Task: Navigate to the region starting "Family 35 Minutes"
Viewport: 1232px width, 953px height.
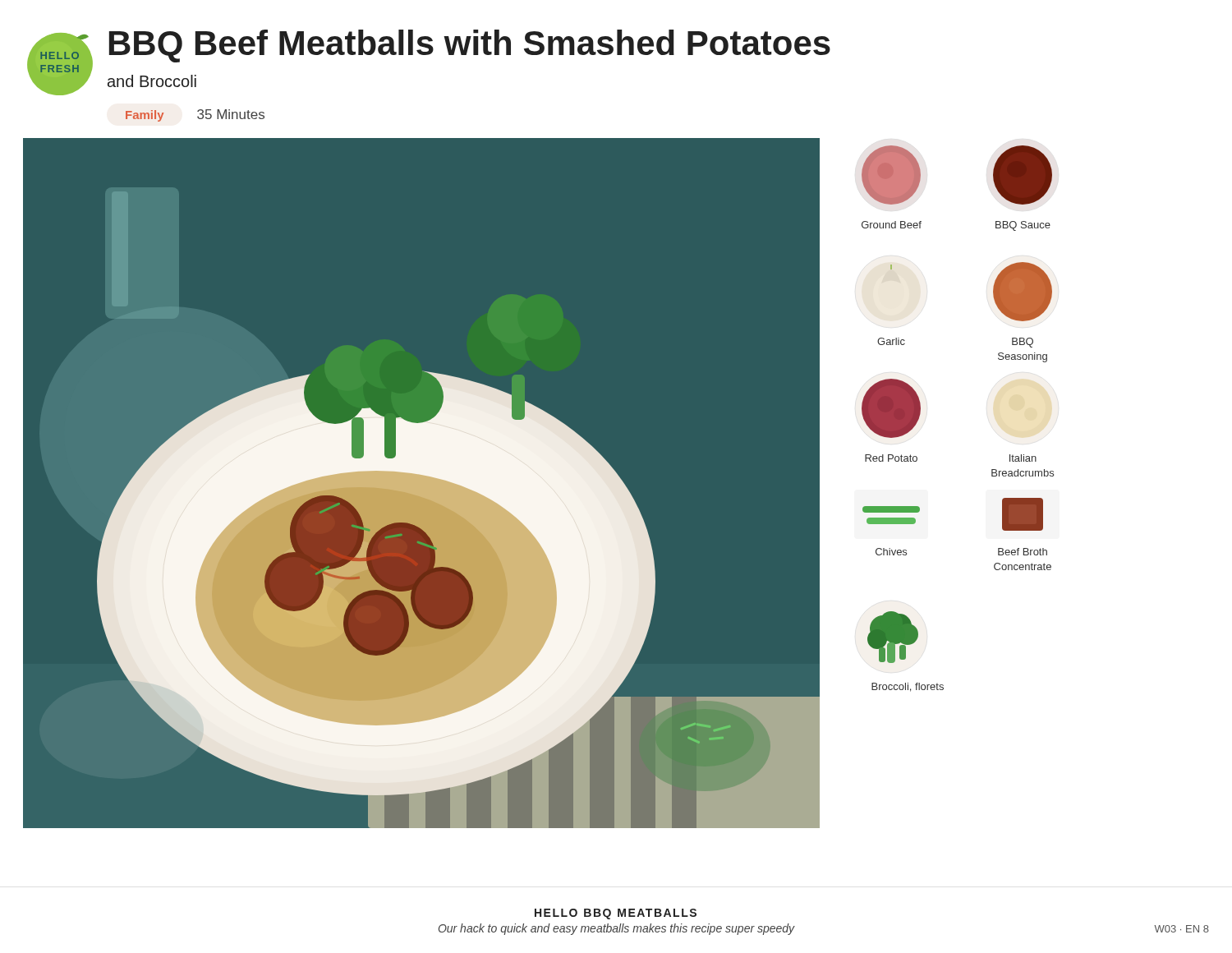Action: pyautogui.click(x=186, y=115)
